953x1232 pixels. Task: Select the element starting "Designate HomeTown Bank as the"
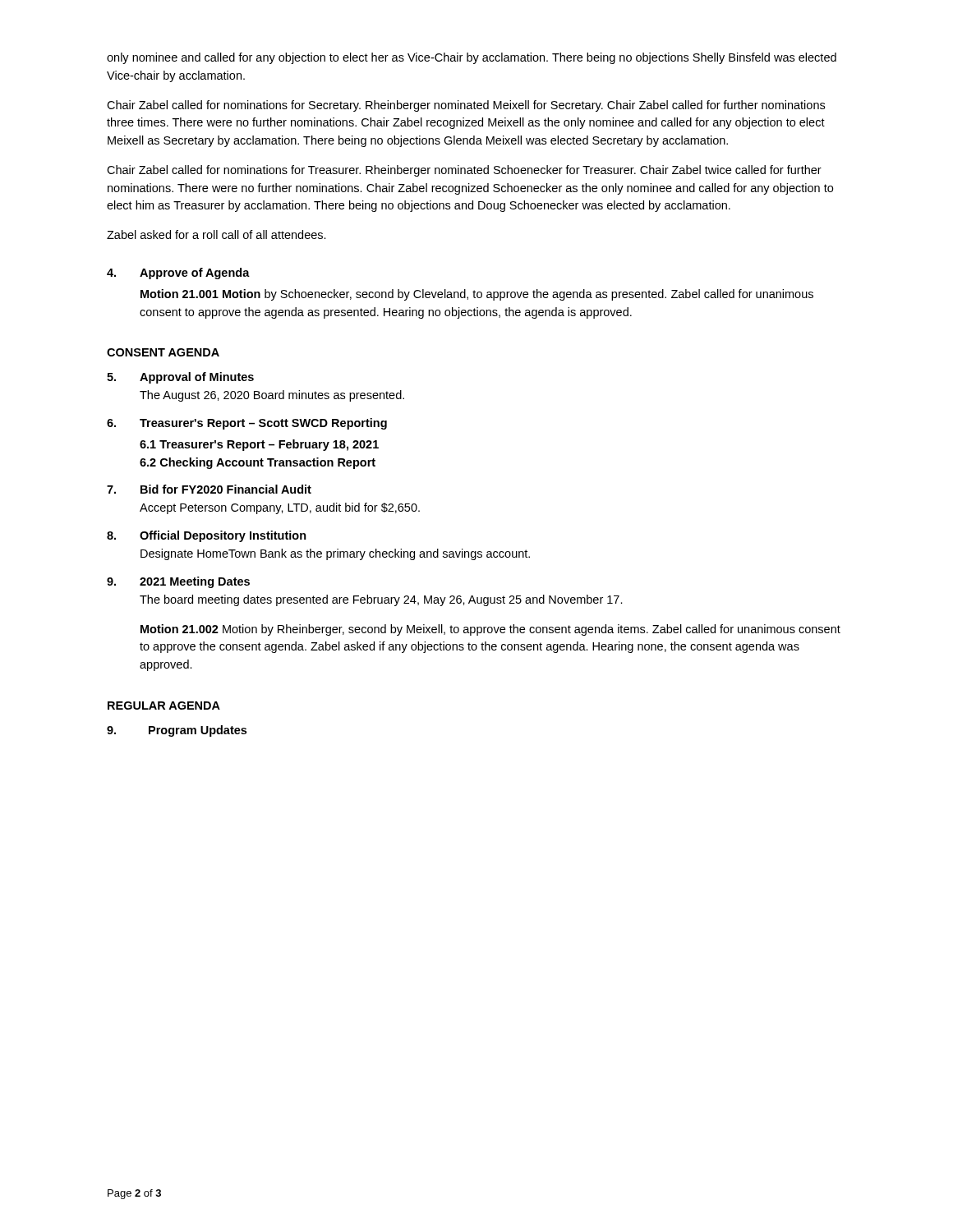pos(335,554)
